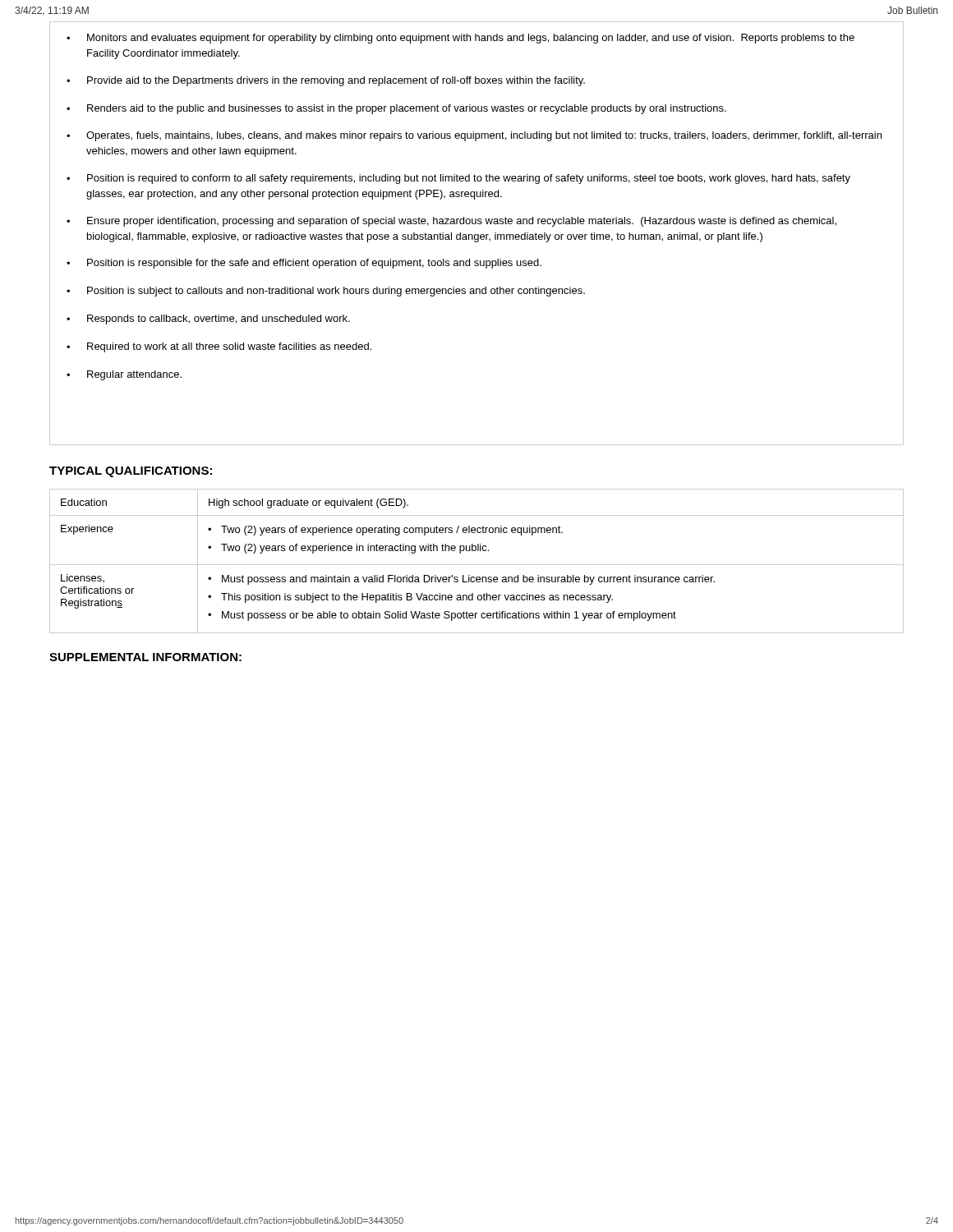Locate the table with the text "• Must possess and"
Screen dimensions: 1232x953
pos(476,561)
